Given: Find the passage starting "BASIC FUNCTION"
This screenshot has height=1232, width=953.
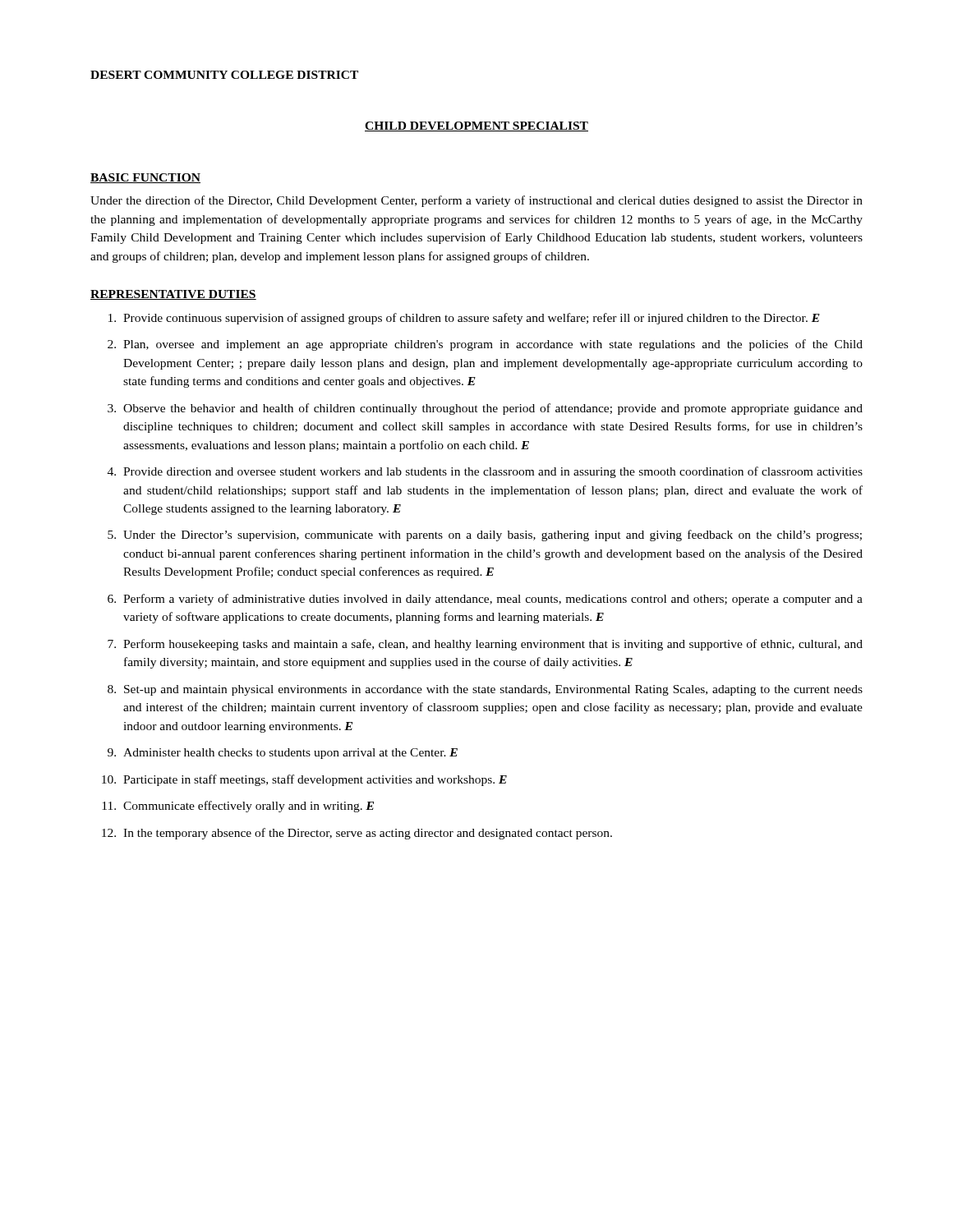Looking at the screenshot, I should point(145,177).
